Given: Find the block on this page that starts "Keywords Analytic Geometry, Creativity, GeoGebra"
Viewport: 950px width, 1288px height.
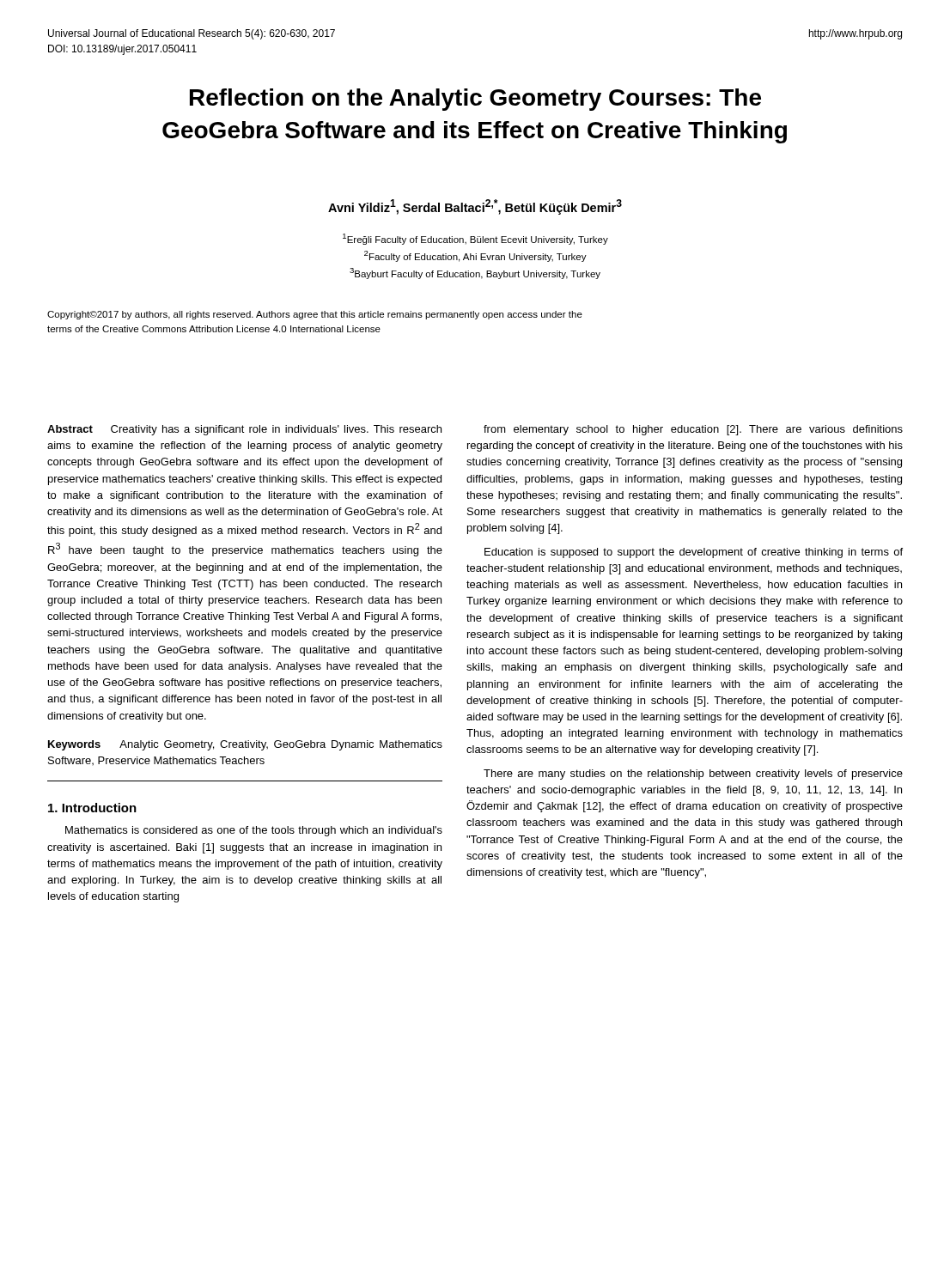Looking at the screenshot, I should (245, 752).
